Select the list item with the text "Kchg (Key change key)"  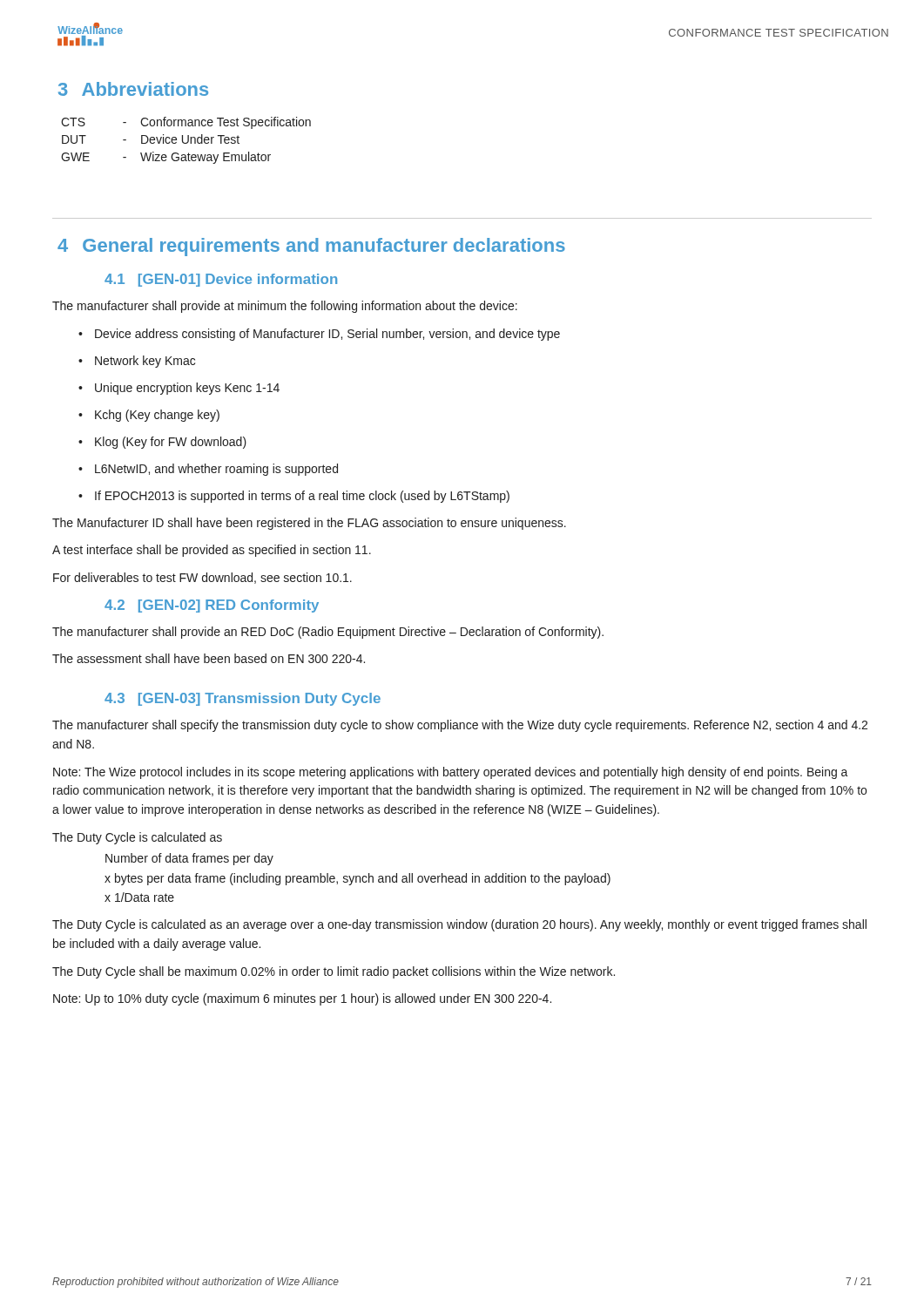pyautogui.click(x=149, y=416)
